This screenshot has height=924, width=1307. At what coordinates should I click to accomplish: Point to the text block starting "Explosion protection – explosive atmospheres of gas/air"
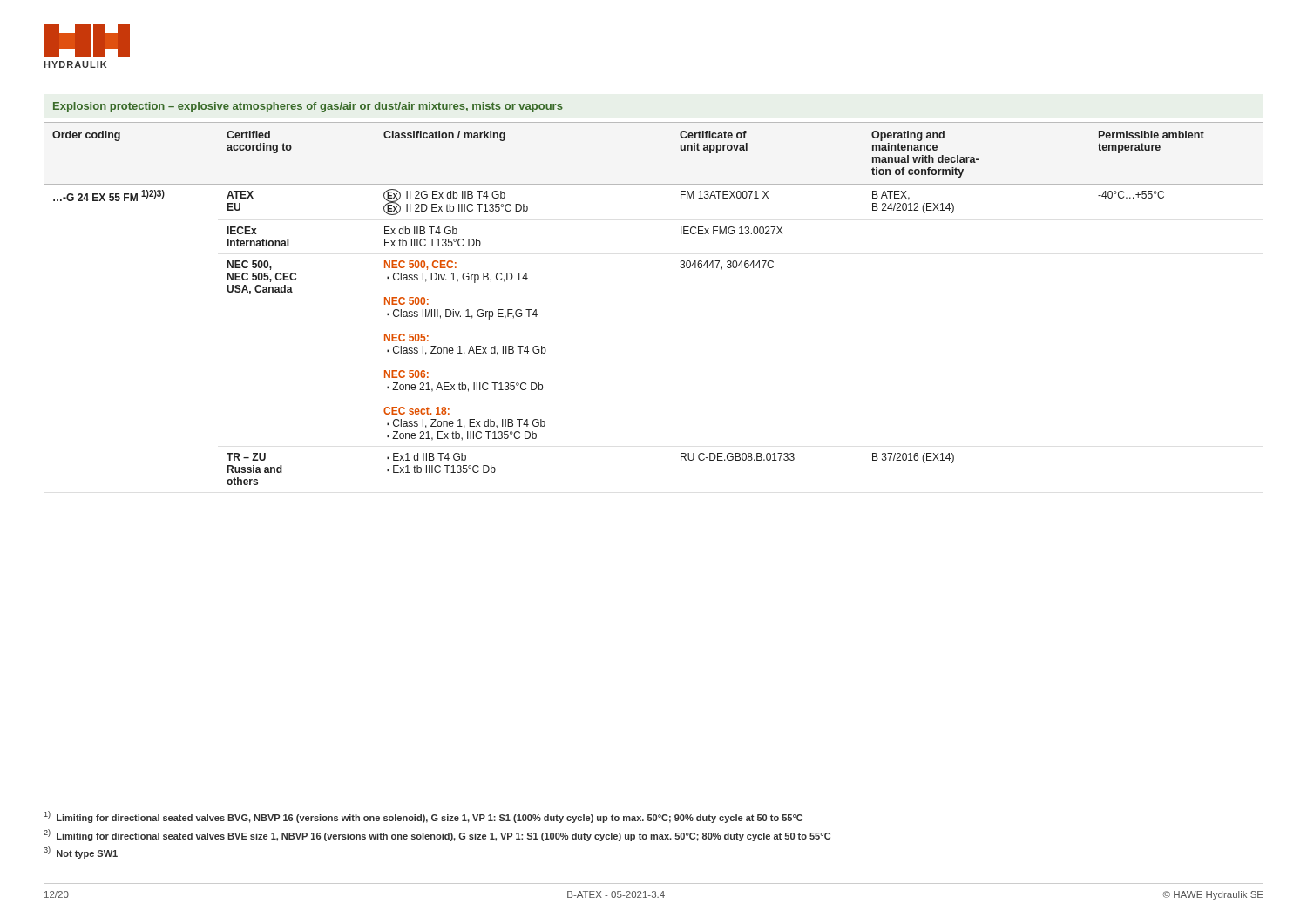[308, 106]
